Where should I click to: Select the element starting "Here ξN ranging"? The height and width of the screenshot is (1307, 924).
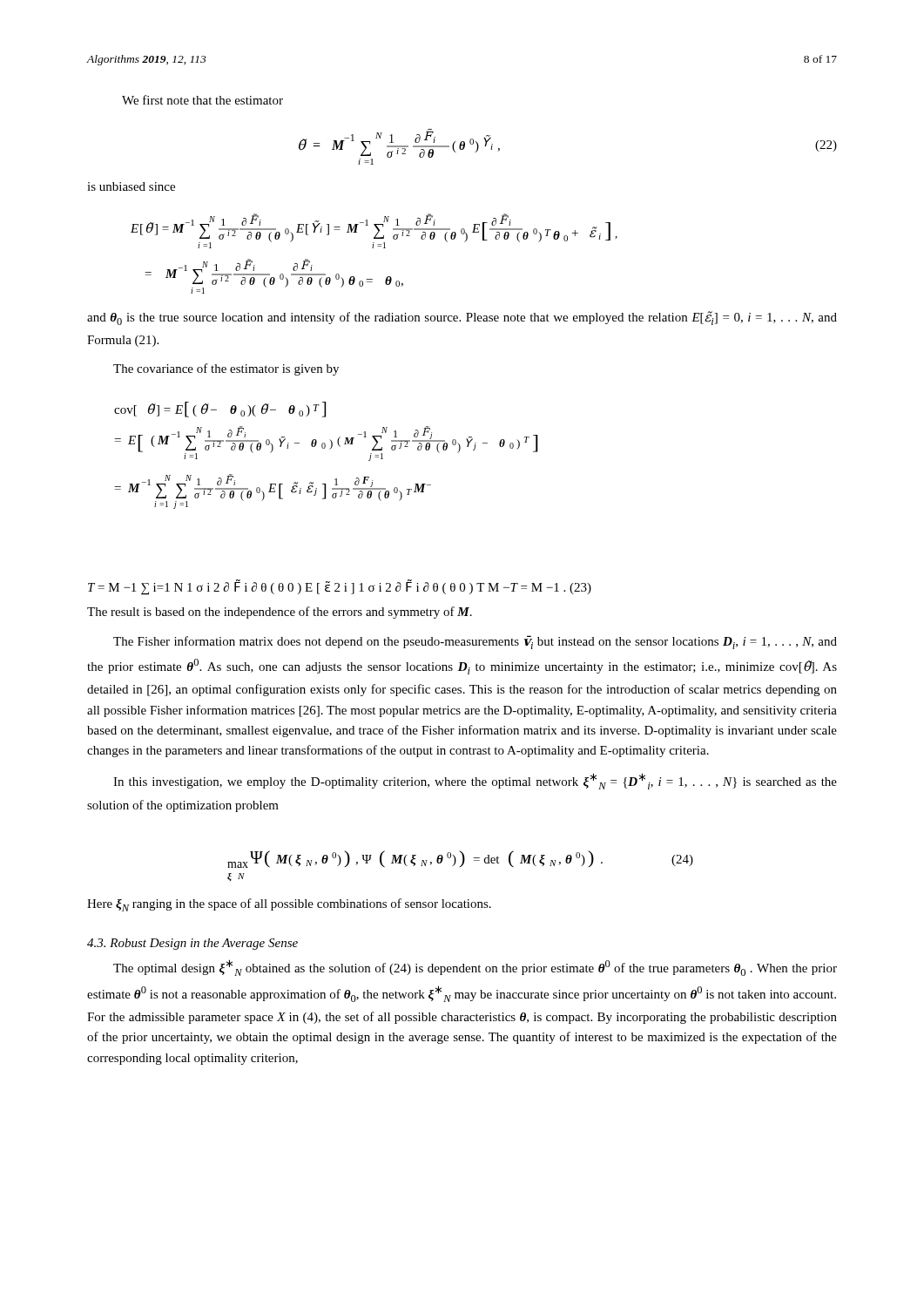tap(289, 905)
